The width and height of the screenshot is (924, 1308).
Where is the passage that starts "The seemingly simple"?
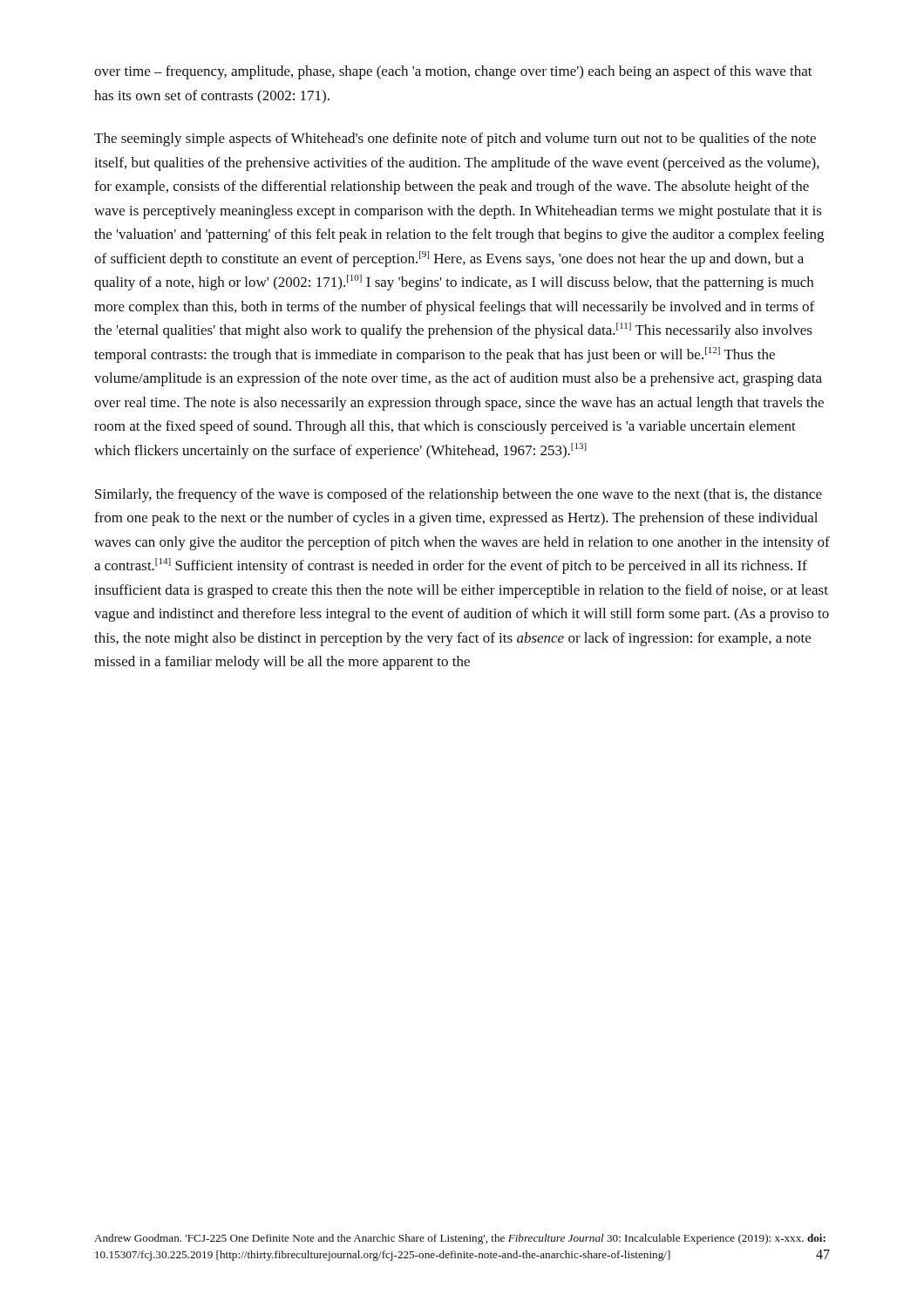pos(459,294)
